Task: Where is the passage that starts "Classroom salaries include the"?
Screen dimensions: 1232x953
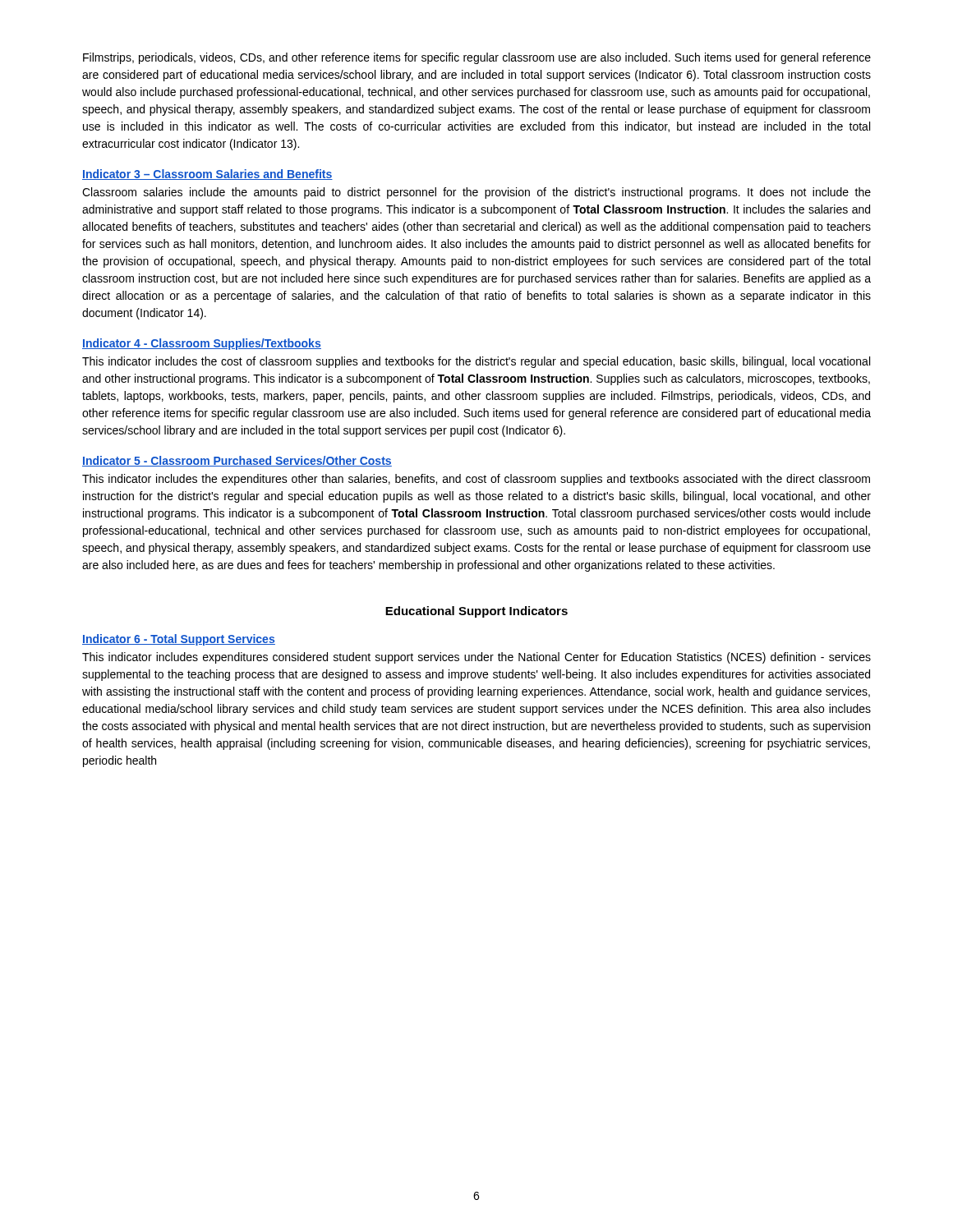Action: pyautogui.click(x=476, y=253)
